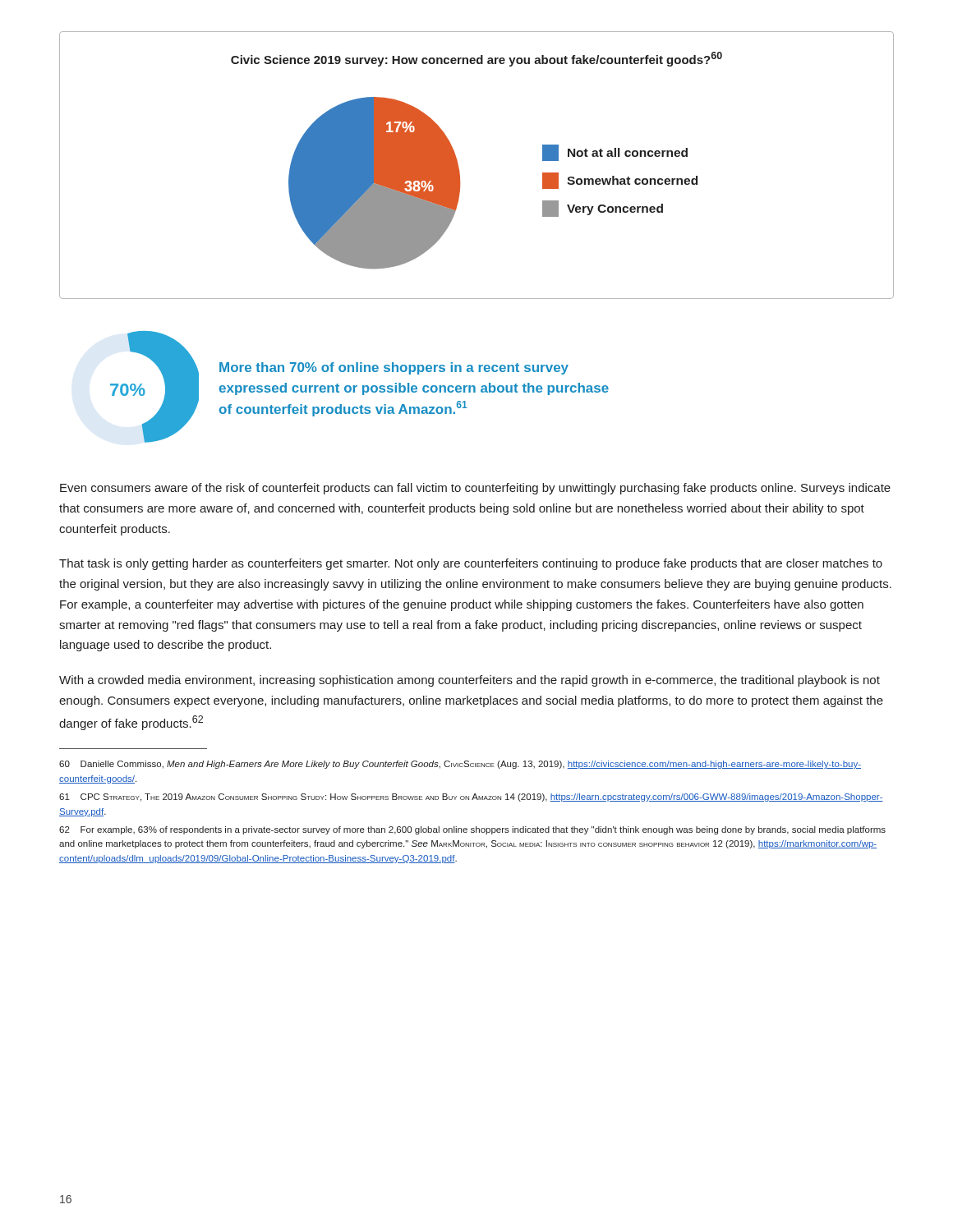The height and width of the screenshot is (1232, 953).
Task: Select the text starting "With a crowded media environment, increasing"
Action: pos(471,701)
